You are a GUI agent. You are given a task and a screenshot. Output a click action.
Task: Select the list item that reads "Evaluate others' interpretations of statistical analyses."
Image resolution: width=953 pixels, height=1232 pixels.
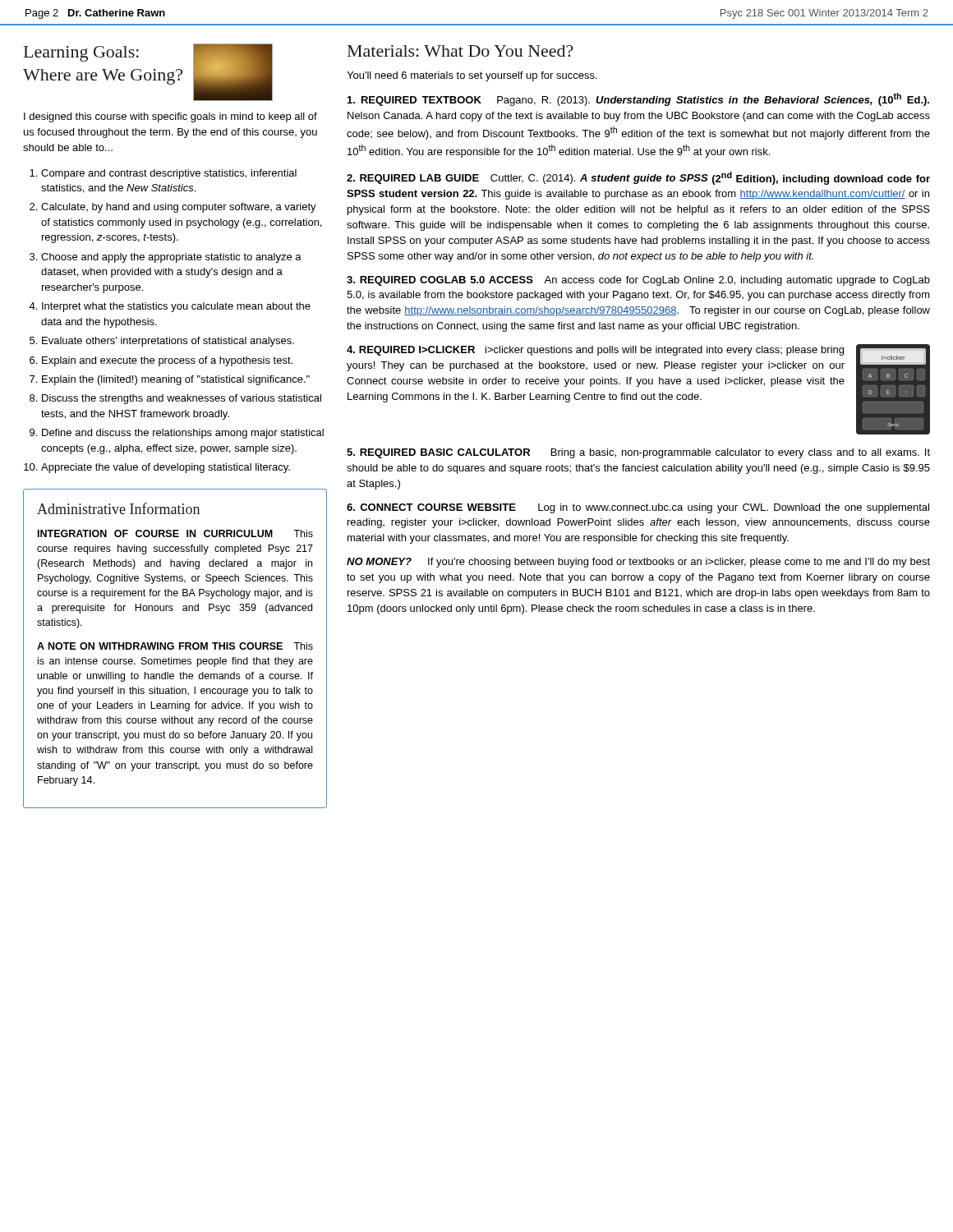click(168, 341)
